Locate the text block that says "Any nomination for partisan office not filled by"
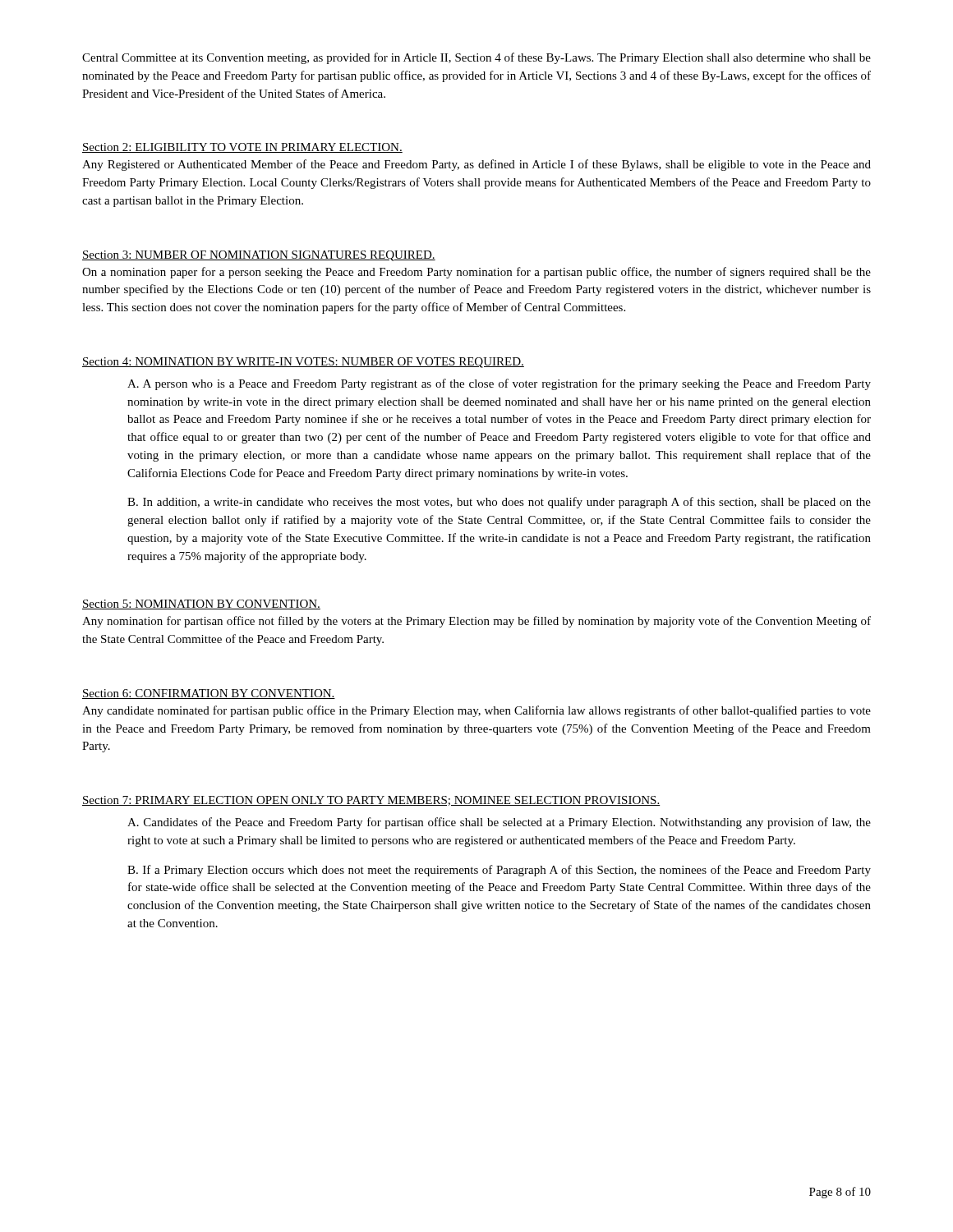This screenshot has height=1232, width=953. (x=476, y=631)
